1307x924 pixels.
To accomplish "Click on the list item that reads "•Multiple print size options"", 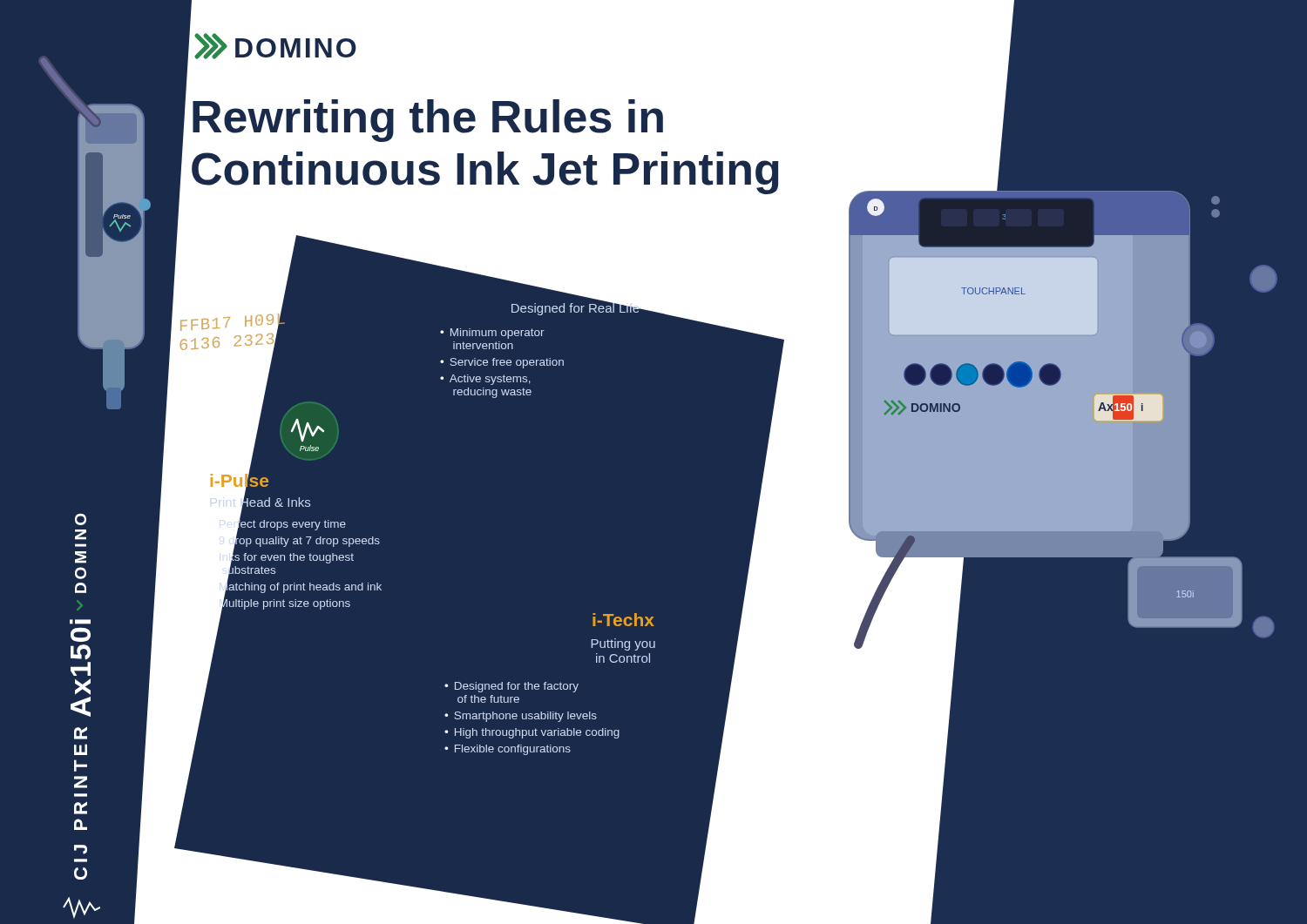I will [280, 603].
